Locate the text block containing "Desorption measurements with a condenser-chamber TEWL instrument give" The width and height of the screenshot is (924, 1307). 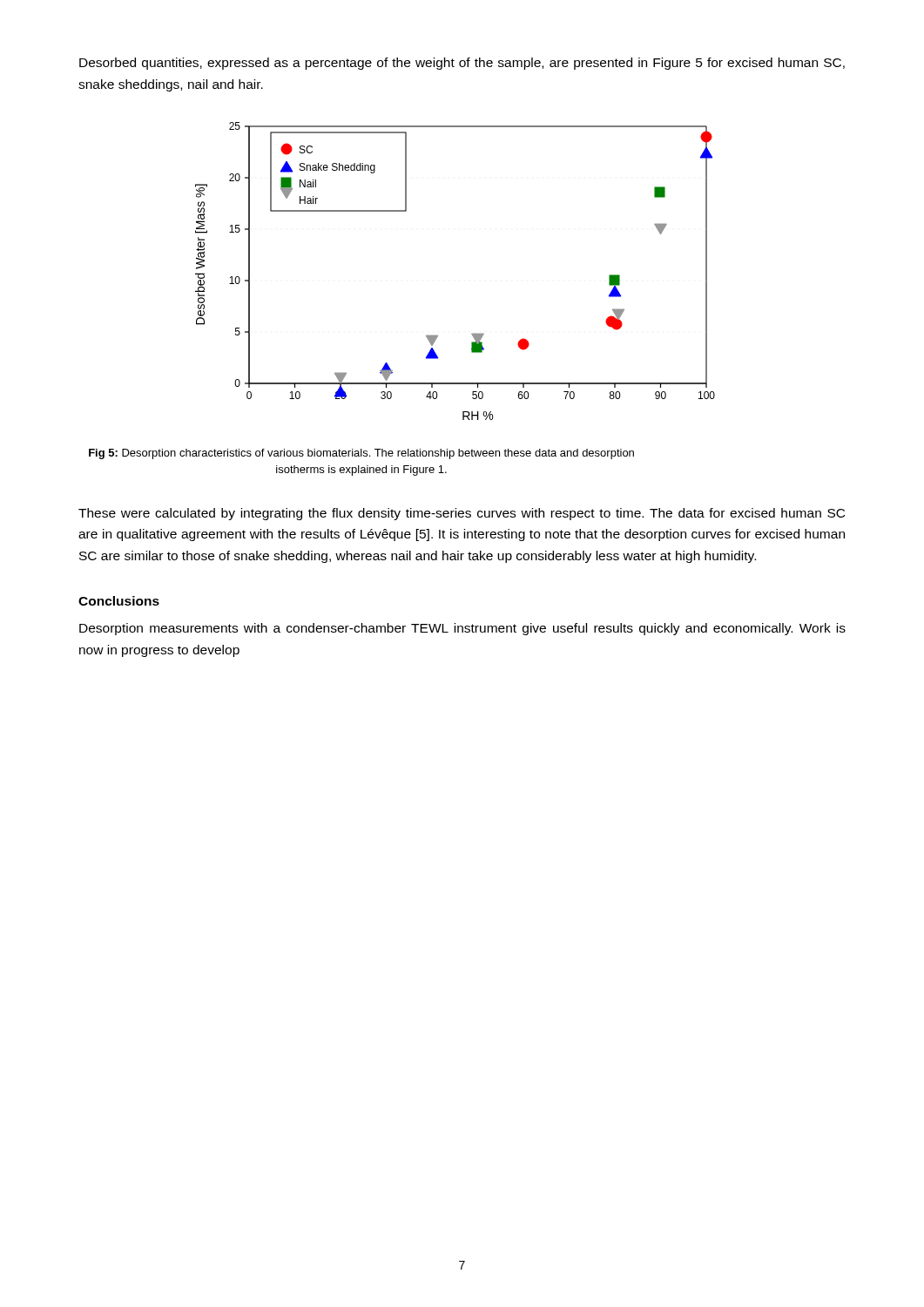462,639
